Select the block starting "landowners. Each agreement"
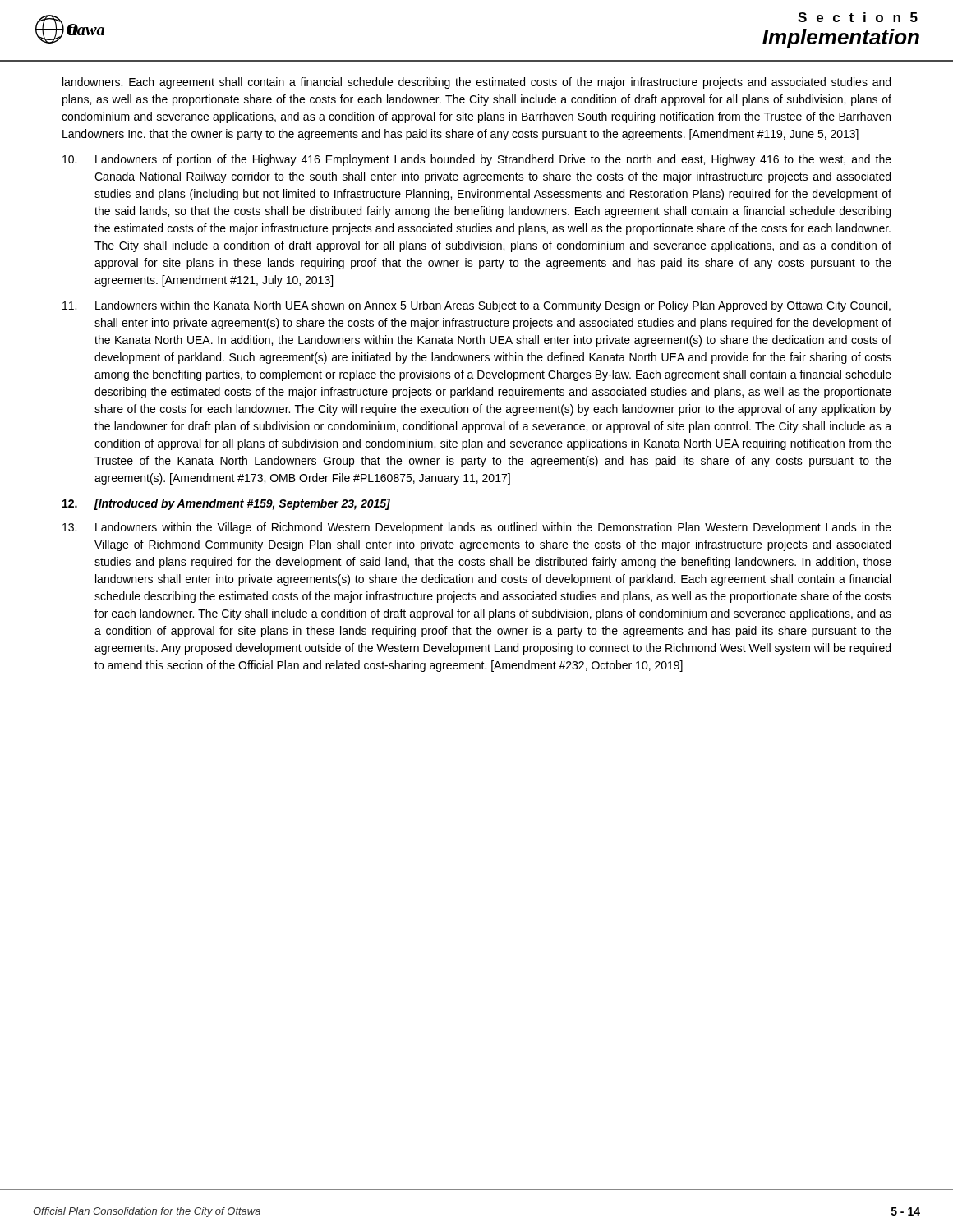The image size is (953, 1232). [x=476, y=108]
